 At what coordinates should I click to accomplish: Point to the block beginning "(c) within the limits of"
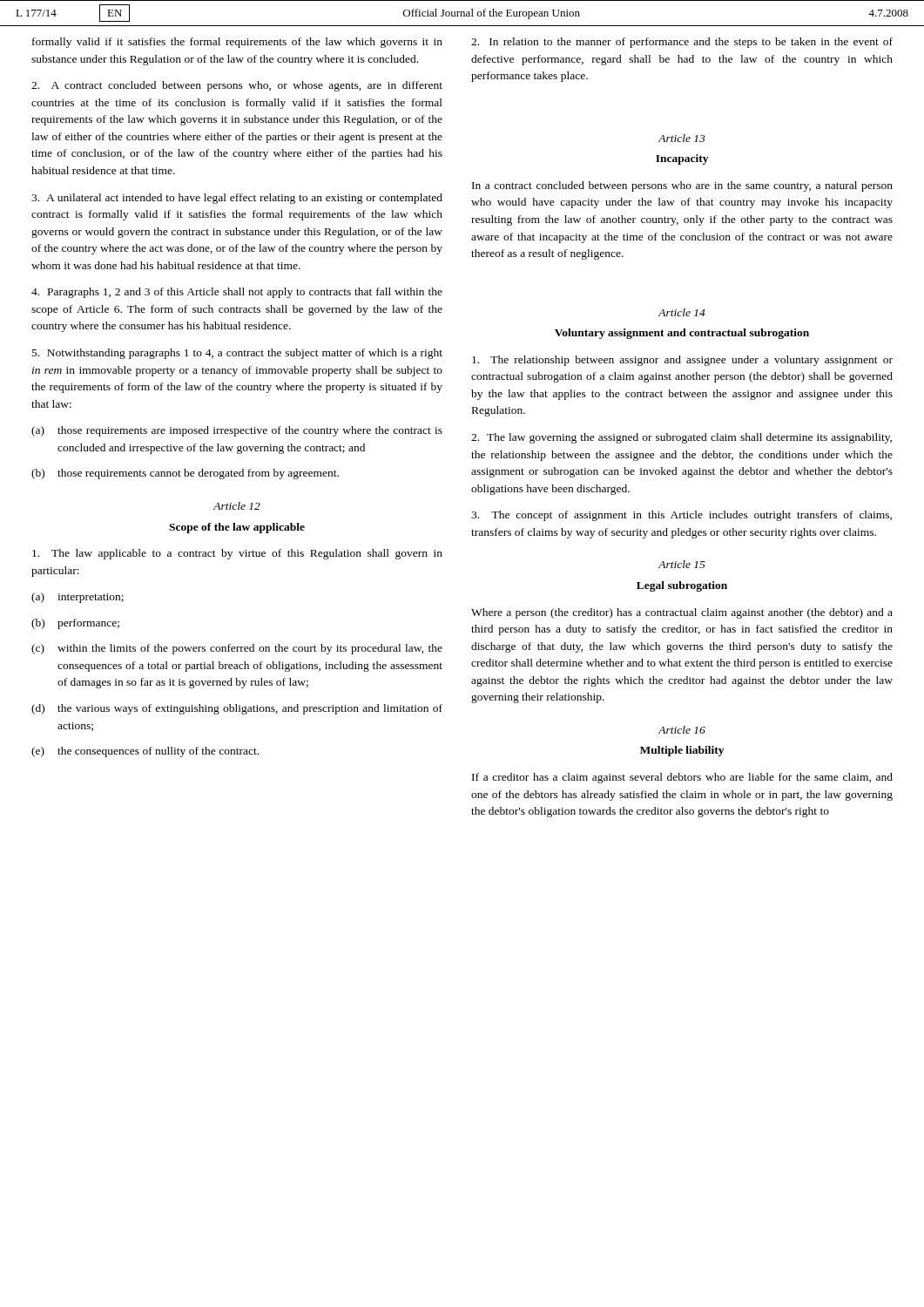(x=237, y=665)
